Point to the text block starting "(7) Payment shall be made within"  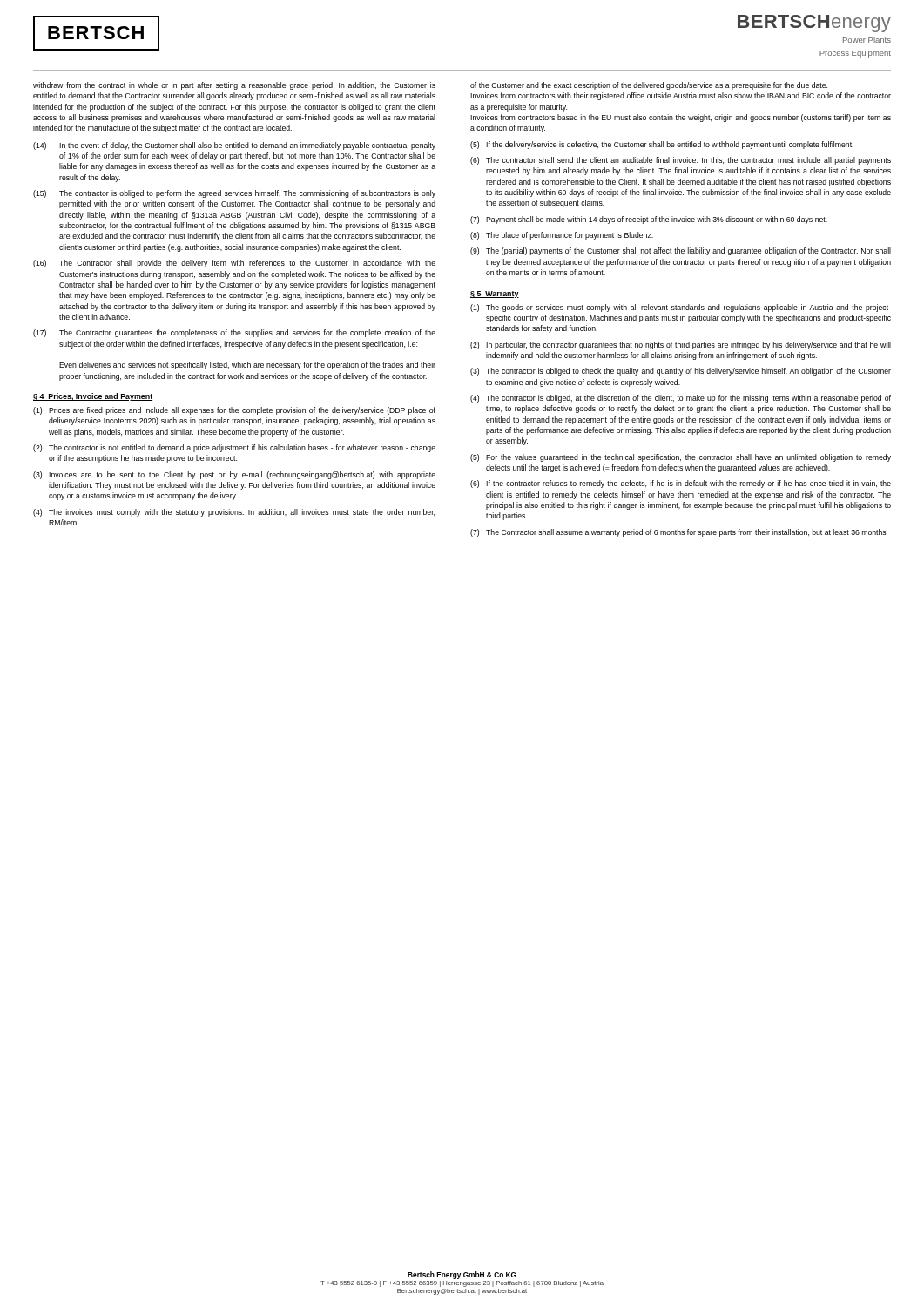pos(649,220)
